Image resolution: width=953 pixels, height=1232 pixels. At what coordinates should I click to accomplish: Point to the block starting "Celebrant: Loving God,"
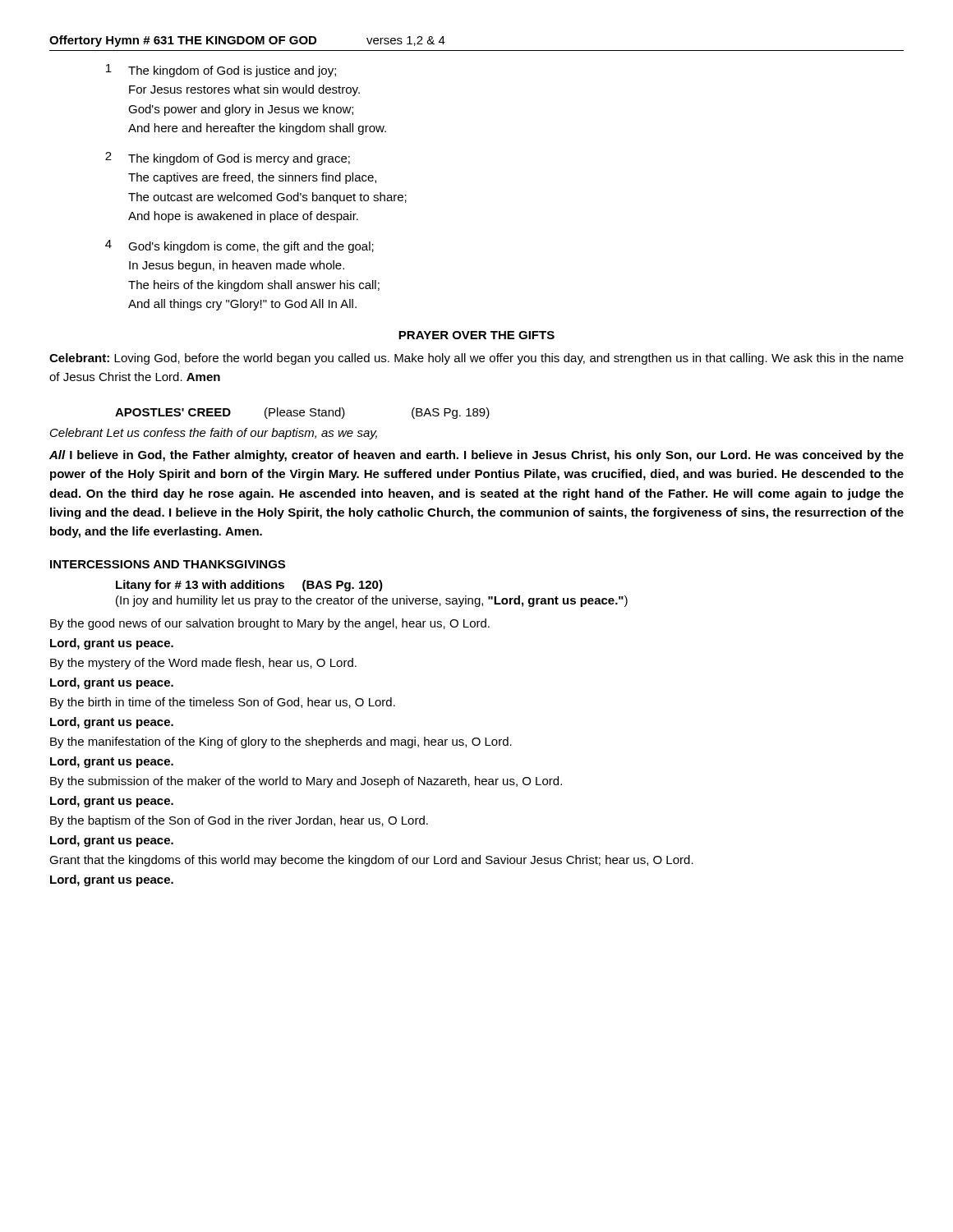[476, 367]
